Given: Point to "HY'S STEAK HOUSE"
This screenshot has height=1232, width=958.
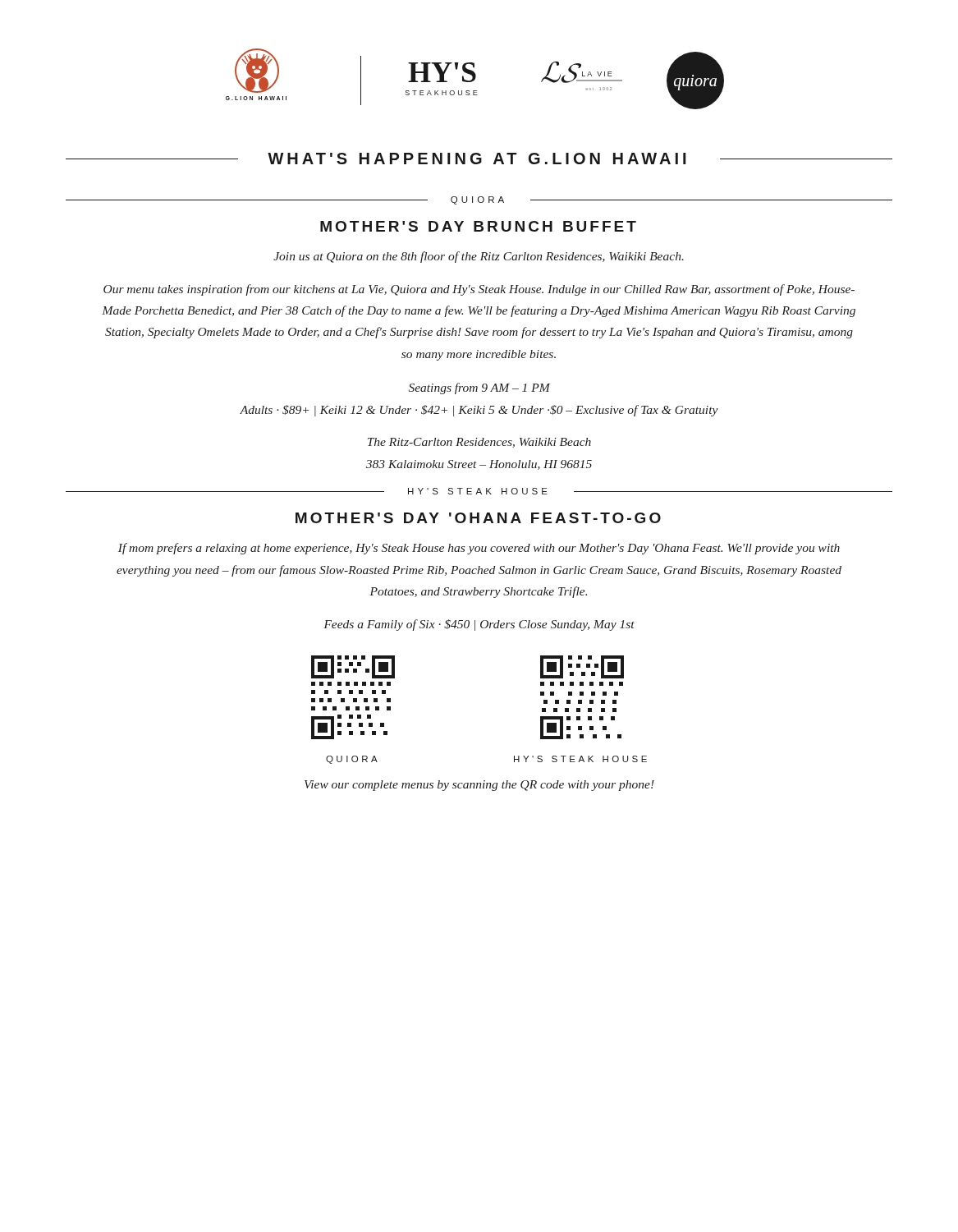Looking at the screenshot, I should point(479,492).
